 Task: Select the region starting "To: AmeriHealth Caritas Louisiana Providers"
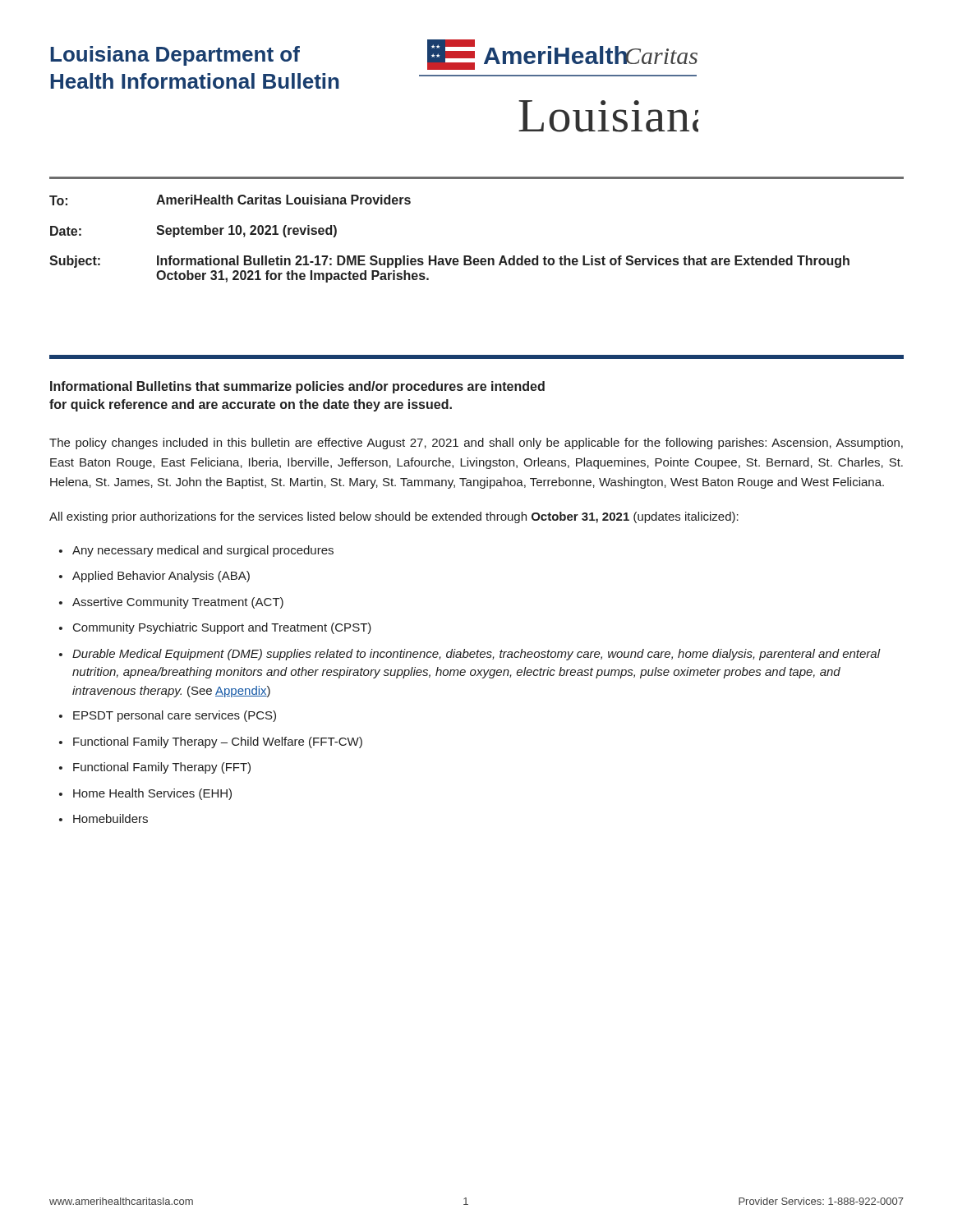click(x=230, y=200)
